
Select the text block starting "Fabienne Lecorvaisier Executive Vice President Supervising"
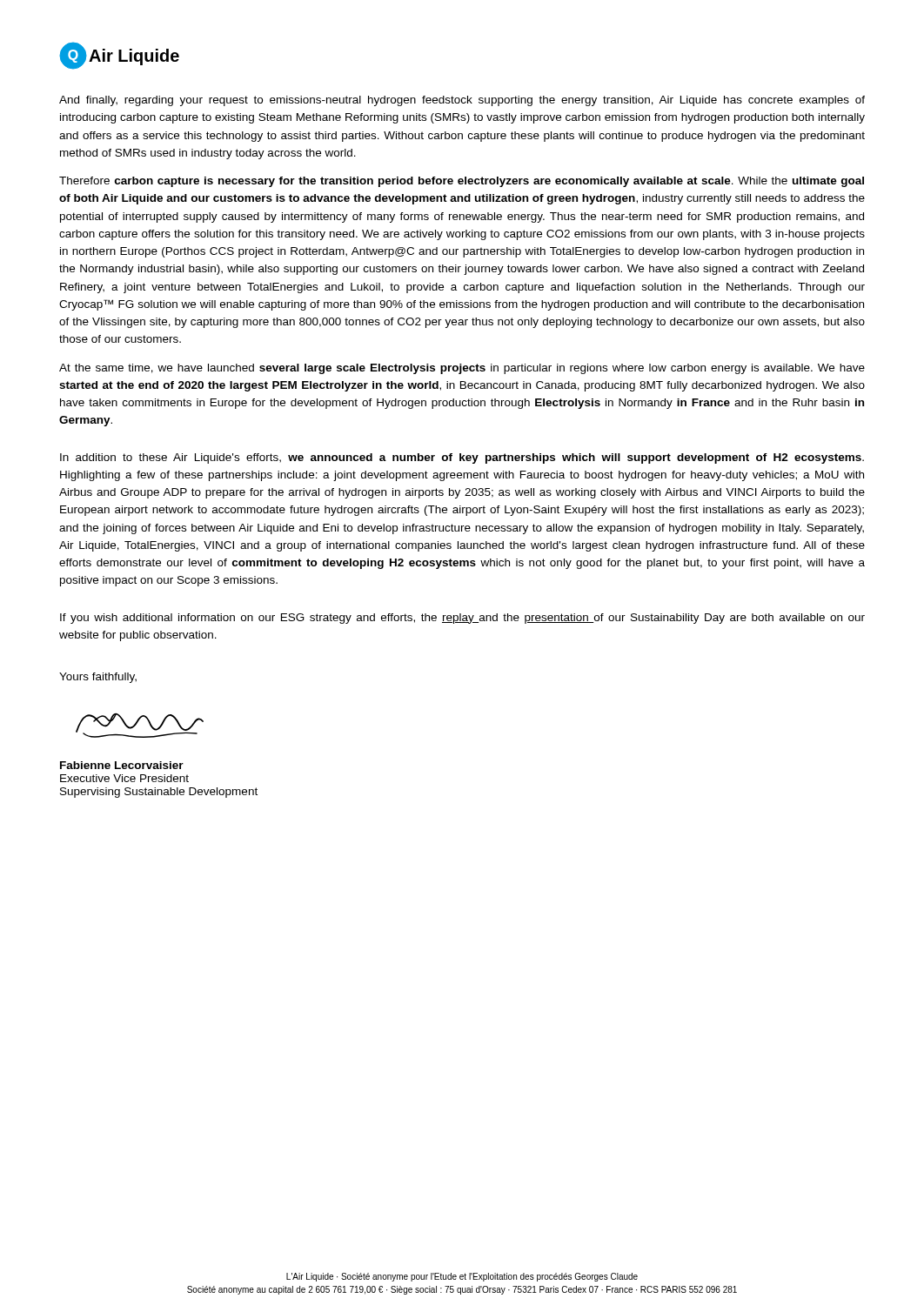click(x=122, y=765)
